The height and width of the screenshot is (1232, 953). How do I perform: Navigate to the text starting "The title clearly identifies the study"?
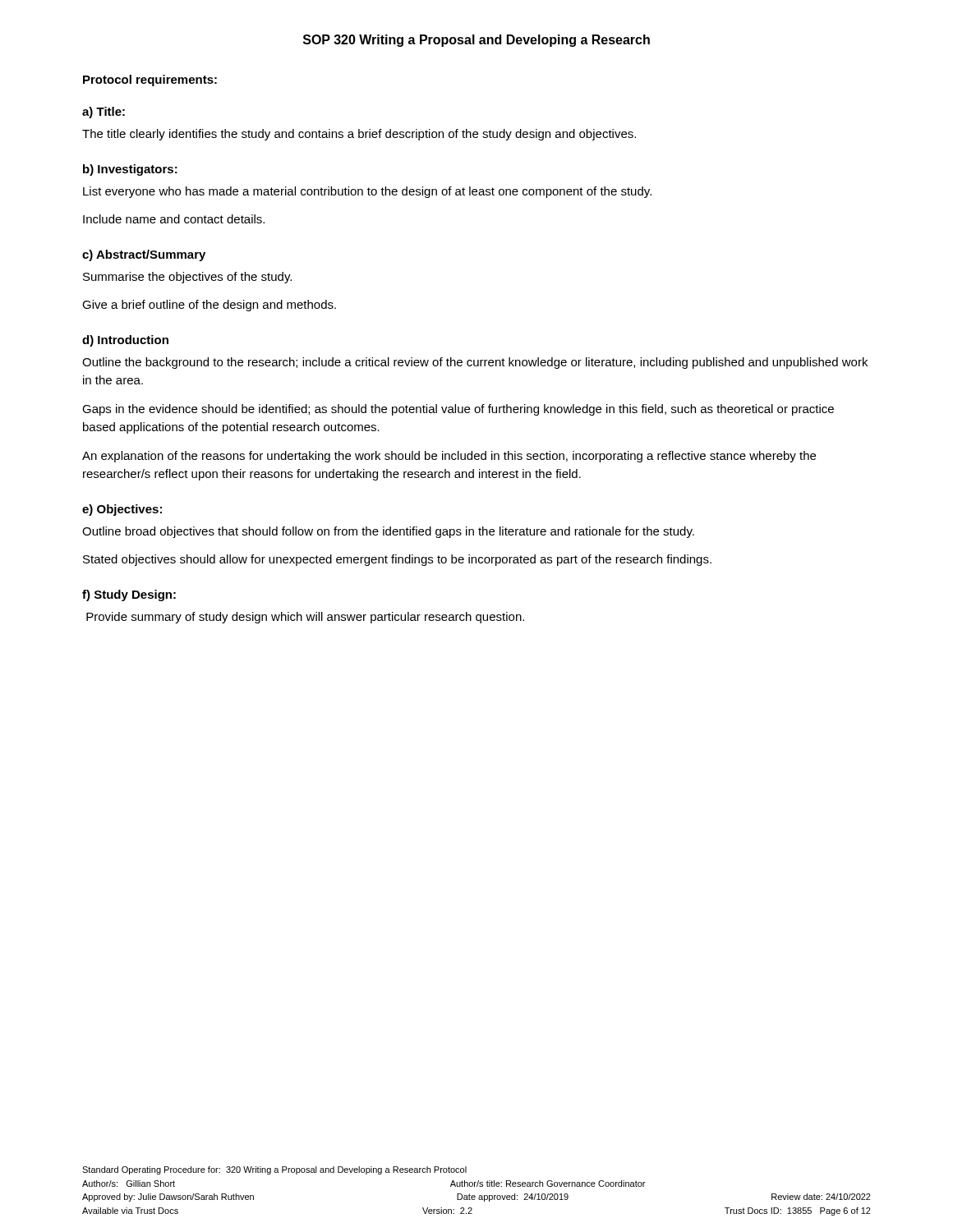click(x=360, y=133)
